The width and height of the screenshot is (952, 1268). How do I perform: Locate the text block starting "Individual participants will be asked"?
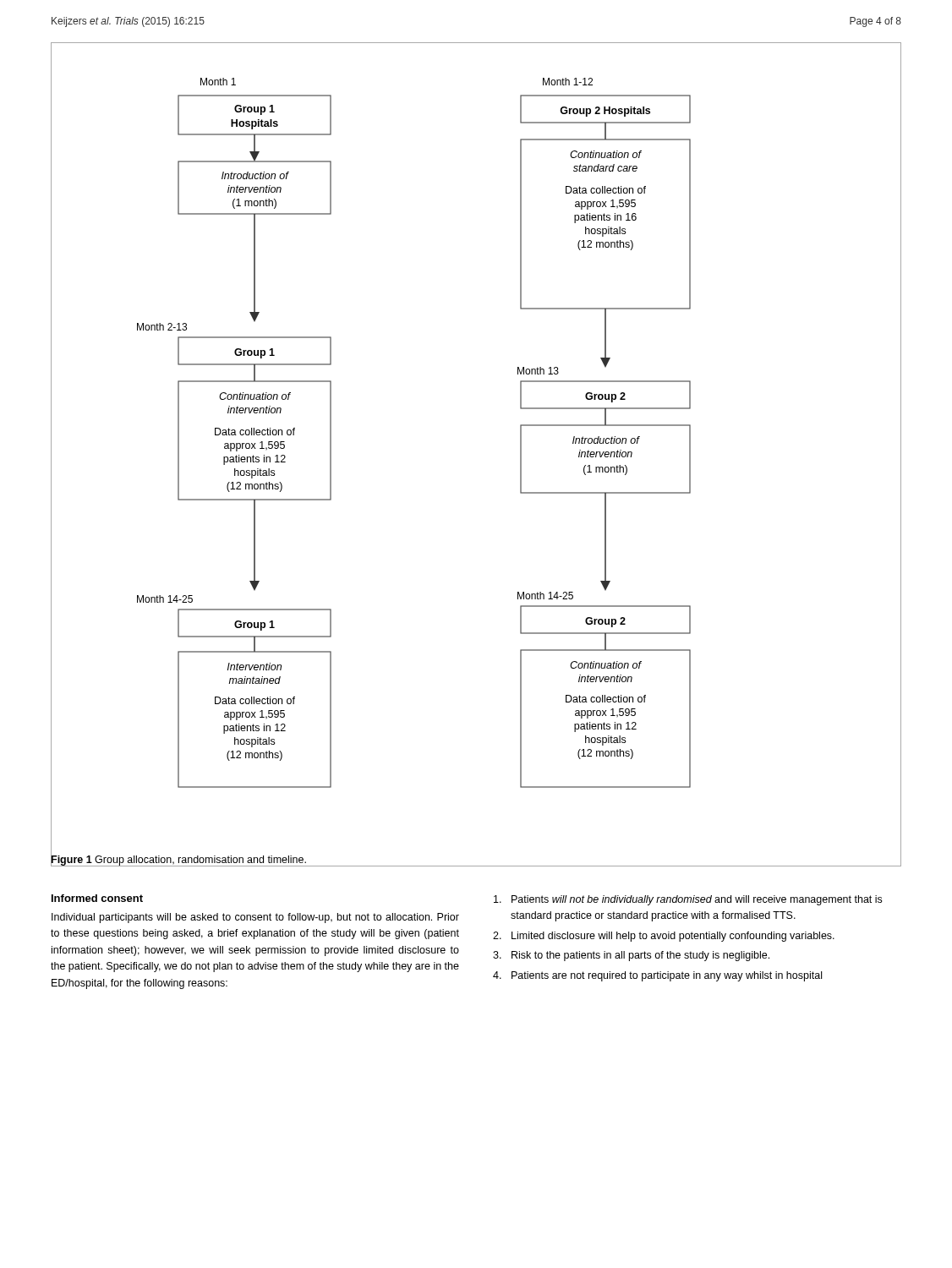(255, 950)
